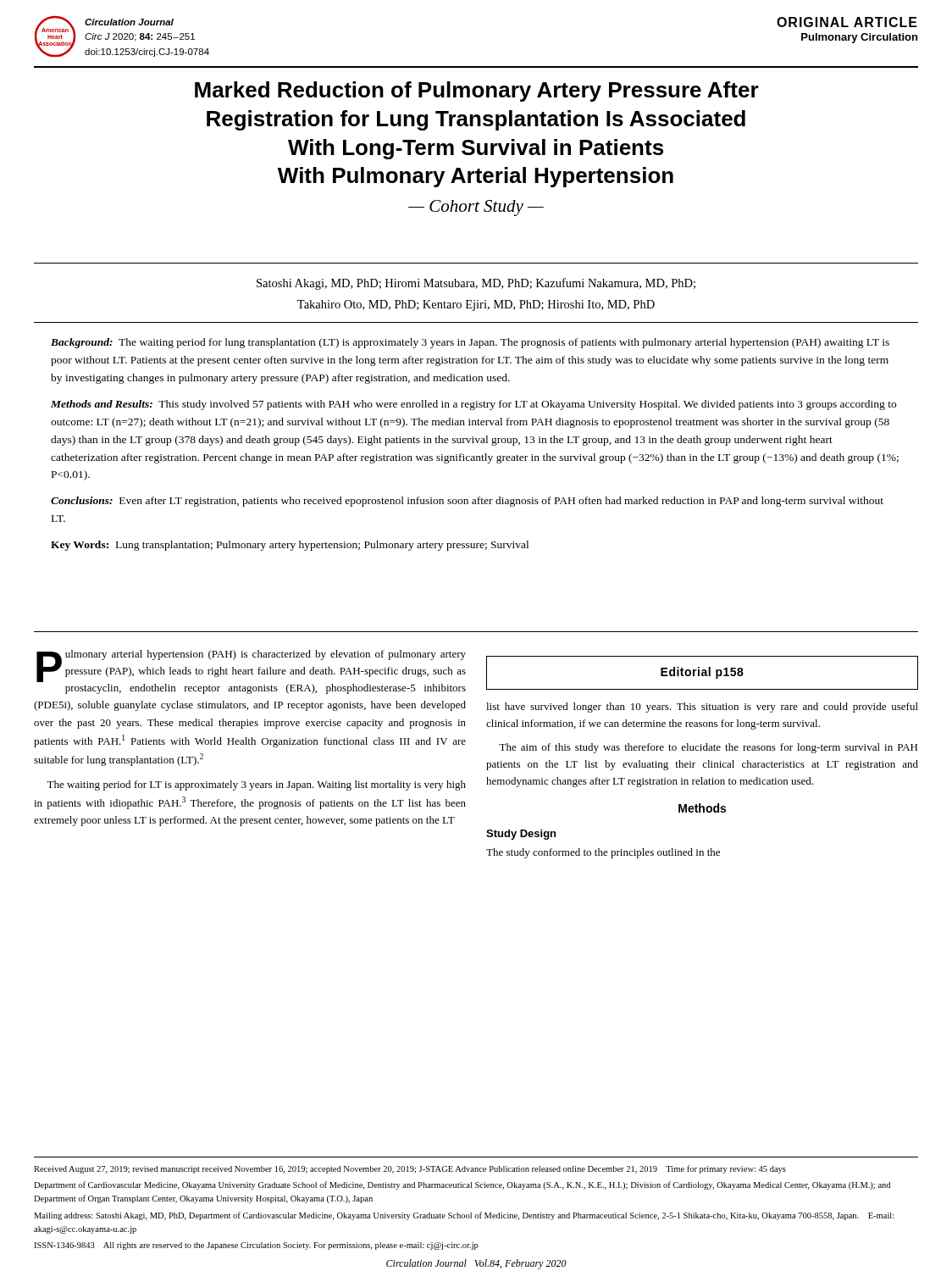Viewport: 952px width, 1271px height.
Task: Locate the text block that reads "Satoshi Akagi, MD,"
Action: pos(476,293)
